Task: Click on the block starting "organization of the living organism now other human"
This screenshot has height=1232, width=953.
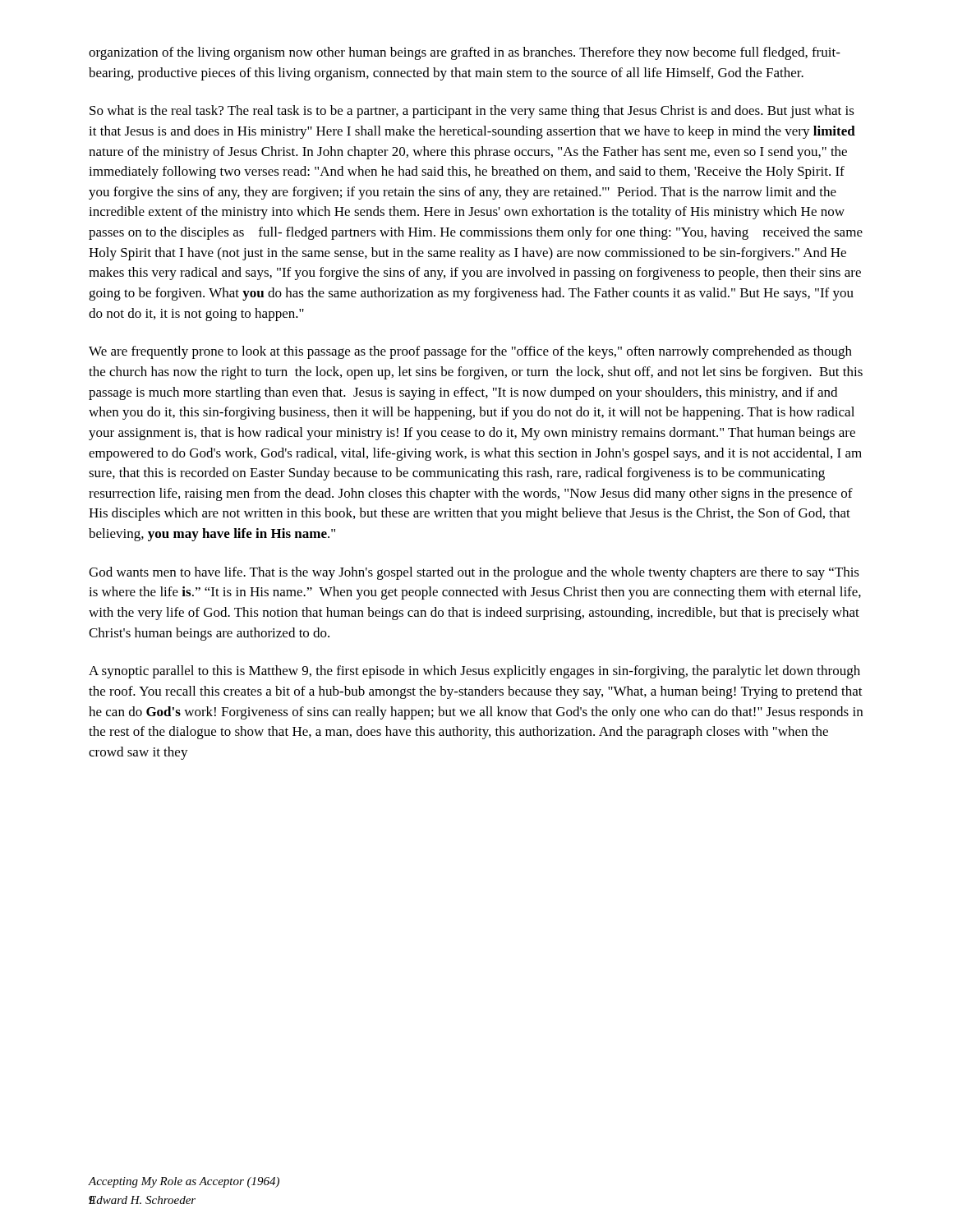Action: pyautogui.click(x=465, y=62)
